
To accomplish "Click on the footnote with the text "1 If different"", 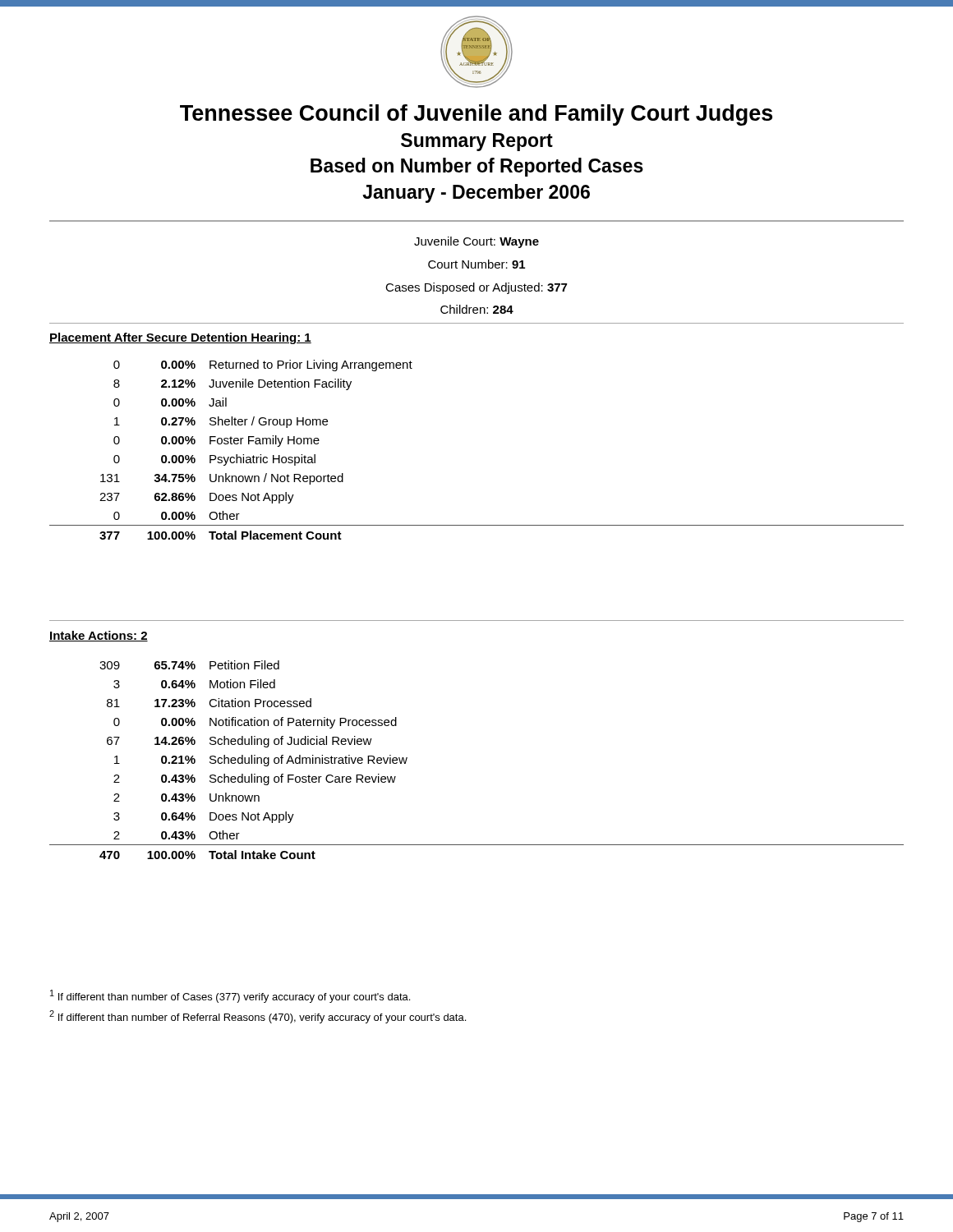I will tap(230, 996).
